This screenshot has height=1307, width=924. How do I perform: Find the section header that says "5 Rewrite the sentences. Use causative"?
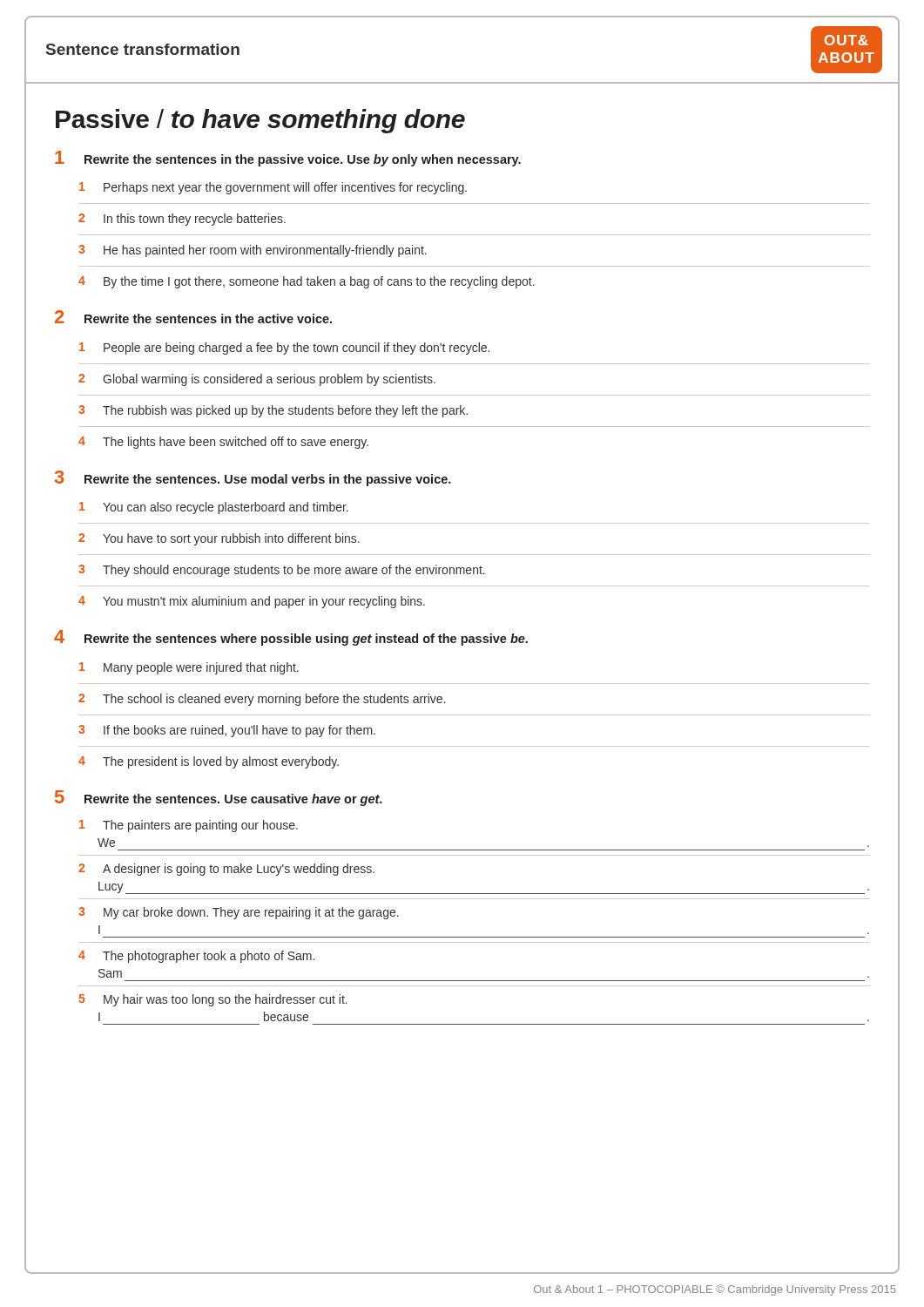462,907
